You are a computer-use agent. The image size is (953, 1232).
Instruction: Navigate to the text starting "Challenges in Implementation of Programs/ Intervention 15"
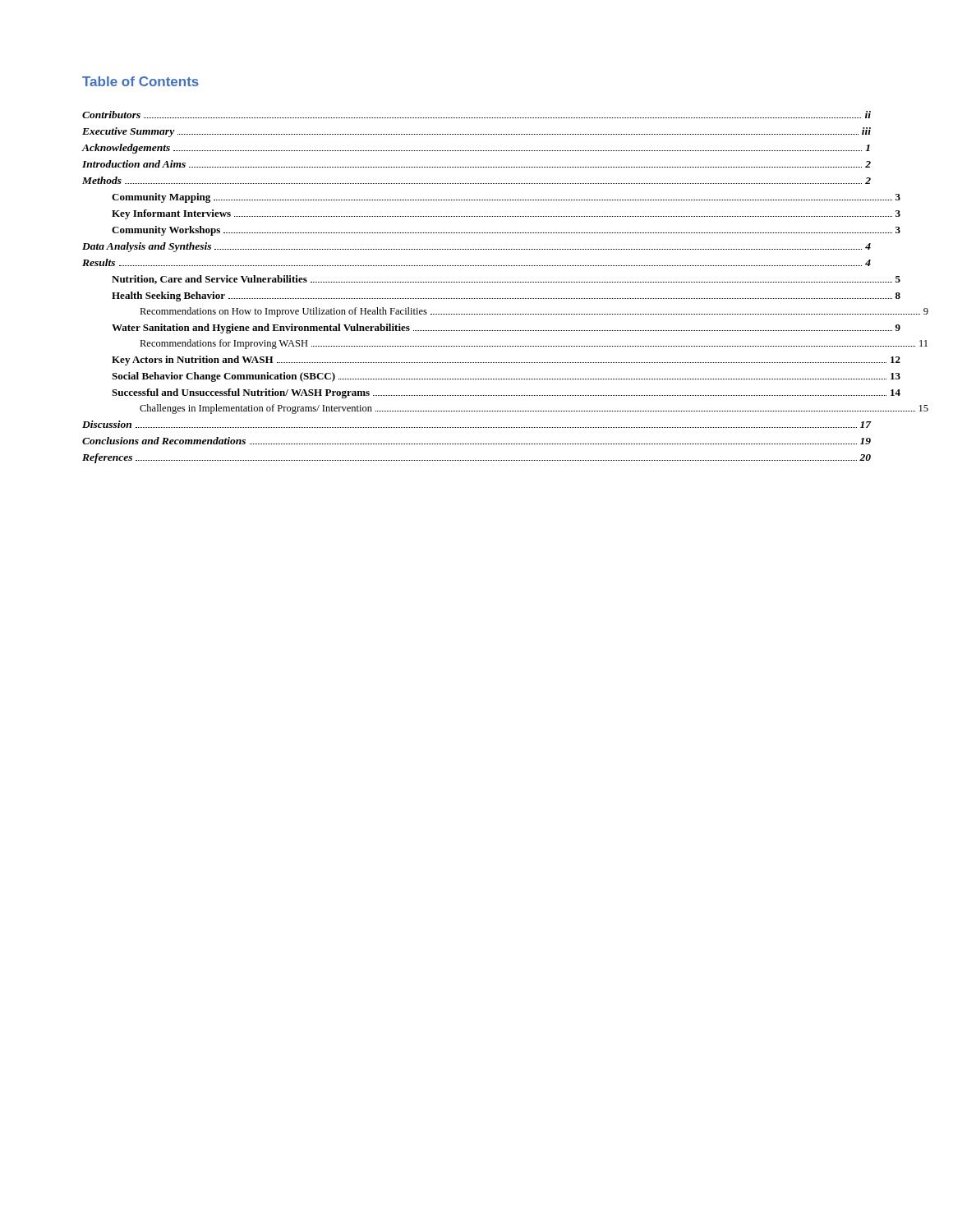534,409
